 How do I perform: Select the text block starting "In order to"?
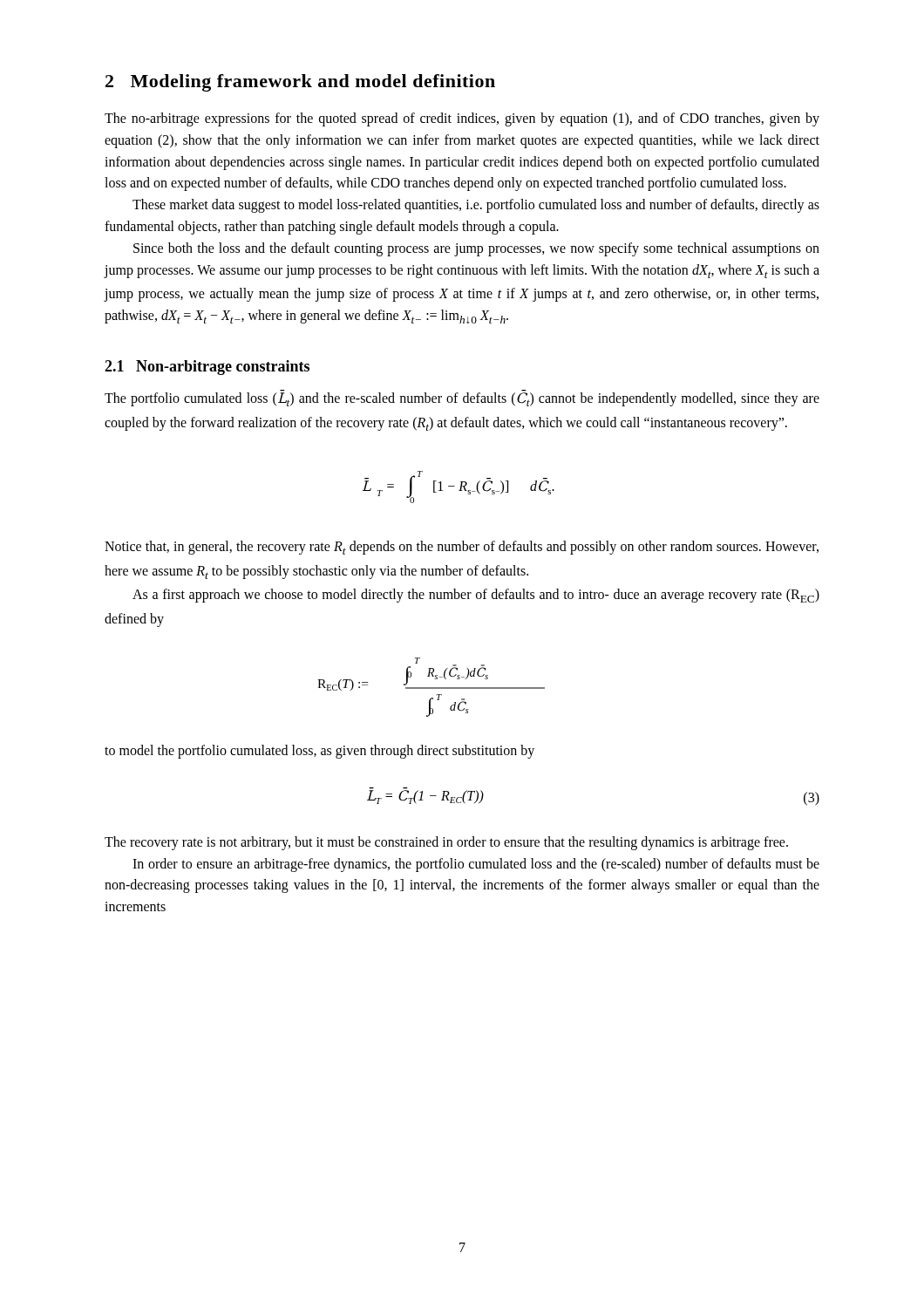coord(462,886)
